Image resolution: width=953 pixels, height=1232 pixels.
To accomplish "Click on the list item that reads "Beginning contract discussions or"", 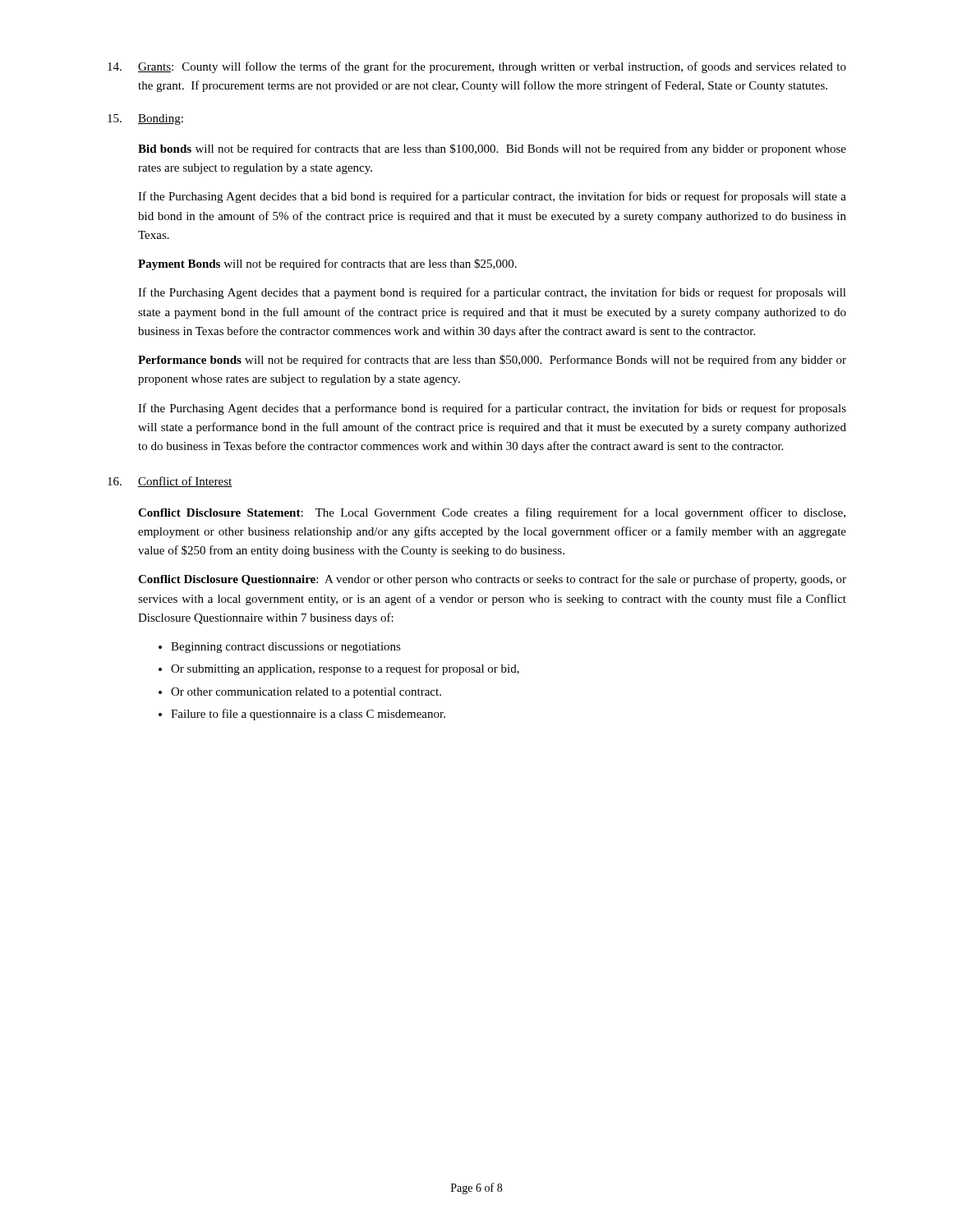I will pos(286,646).
